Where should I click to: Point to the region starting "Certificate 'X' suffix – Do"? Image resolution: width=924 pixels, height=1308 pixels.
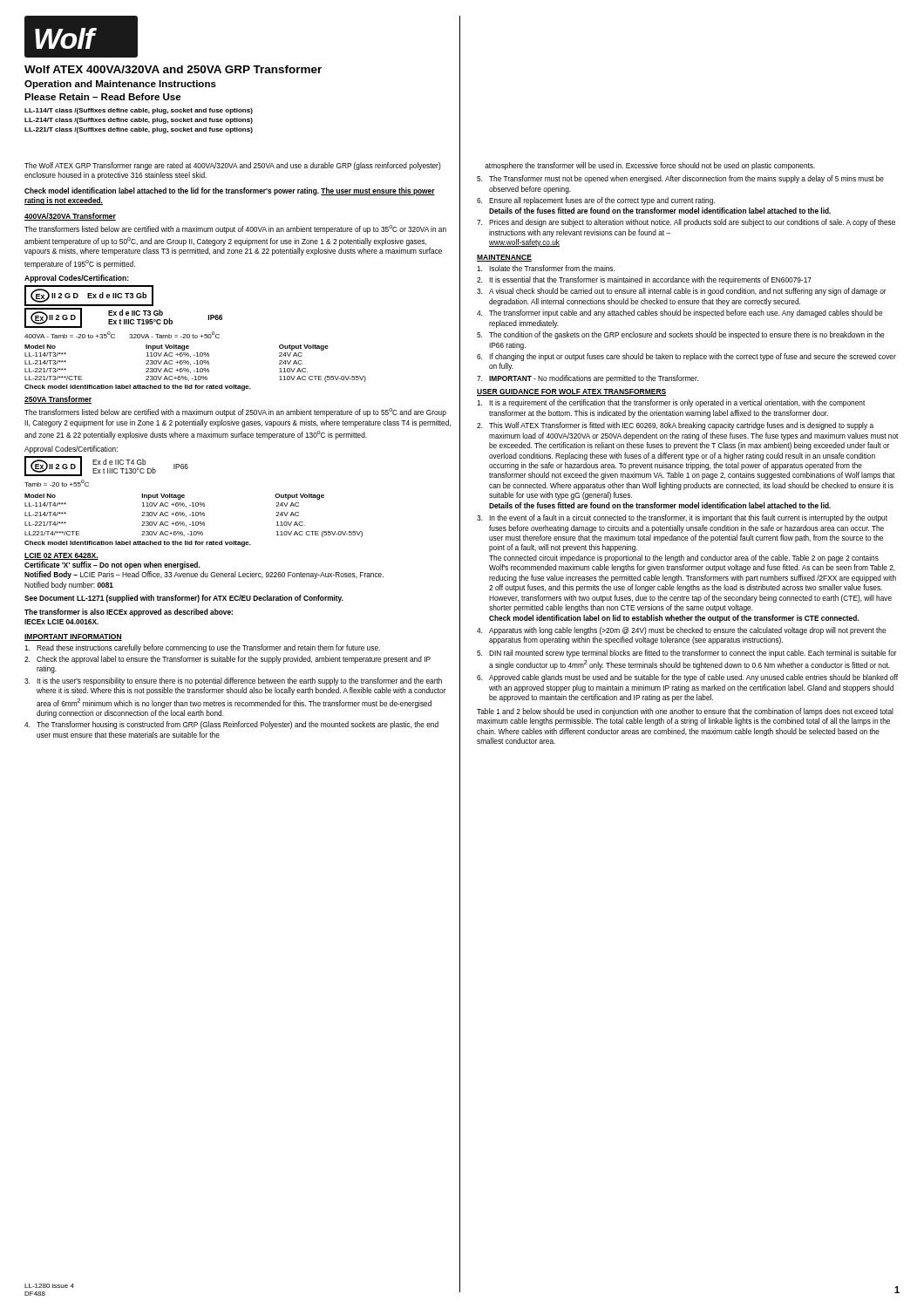click(204, 575)
